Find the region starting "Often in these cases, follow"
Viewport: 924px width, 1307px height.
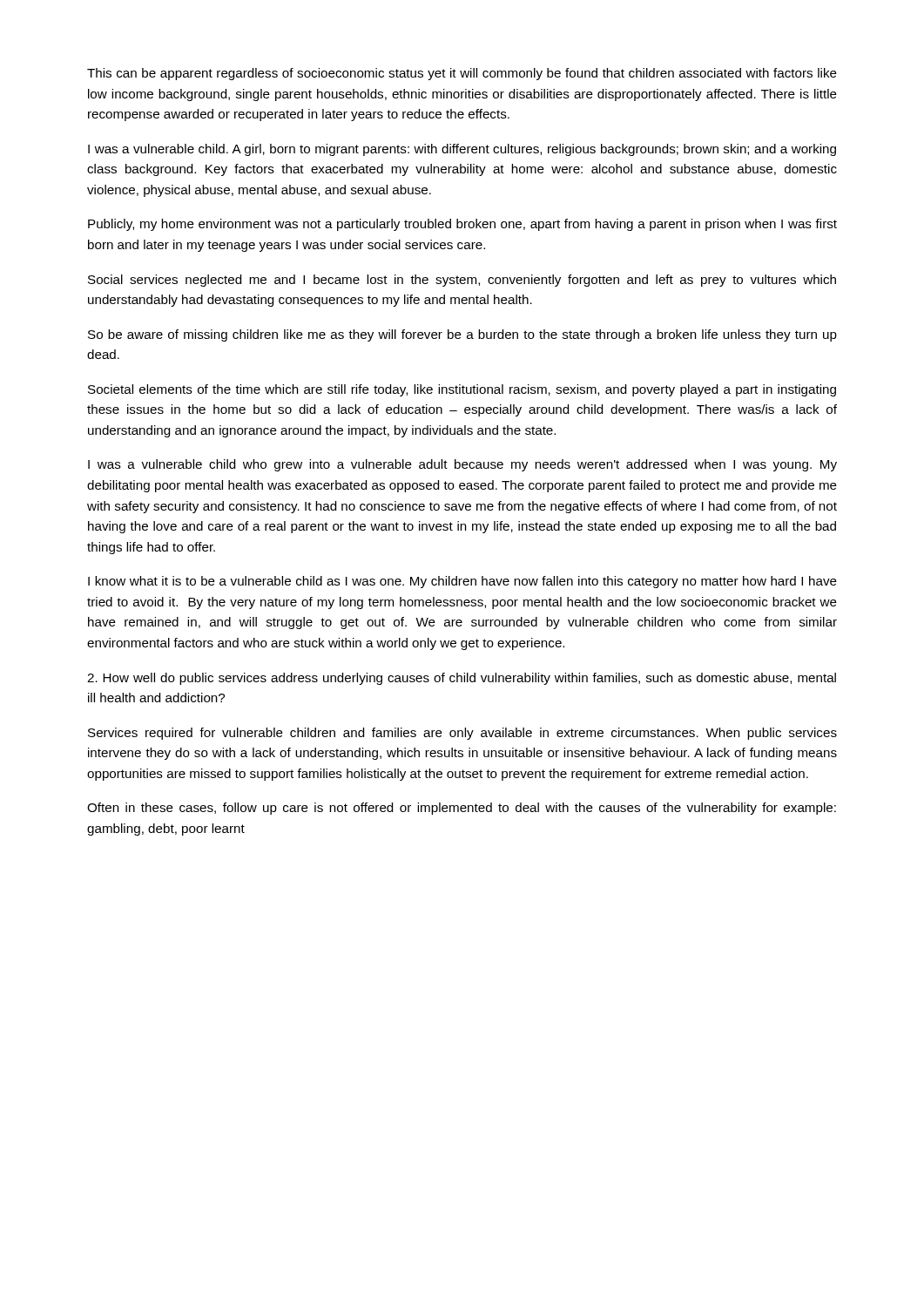click(x=462, y=818)
